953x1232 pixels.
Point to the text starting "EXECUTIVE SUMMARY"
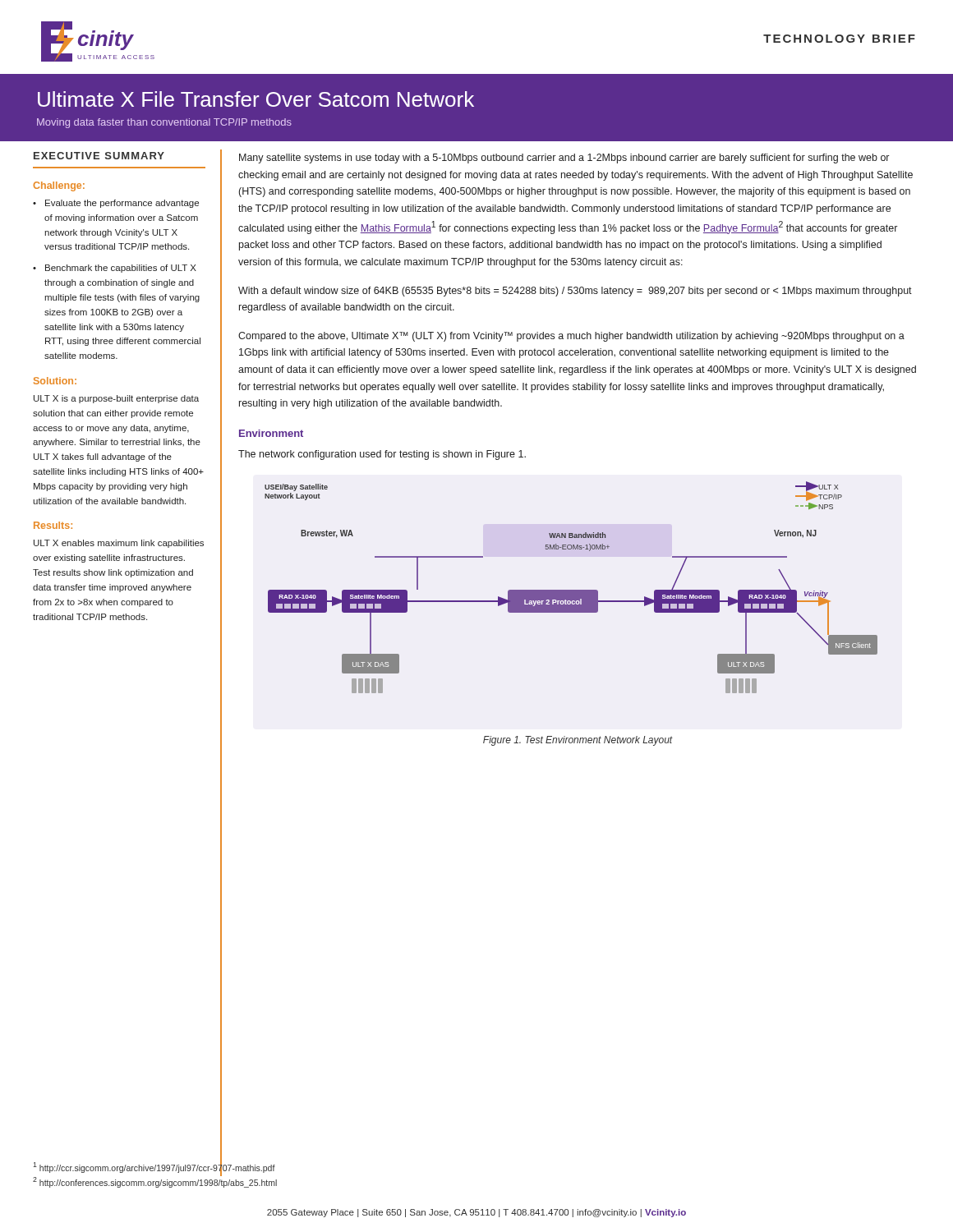point(99,156)
